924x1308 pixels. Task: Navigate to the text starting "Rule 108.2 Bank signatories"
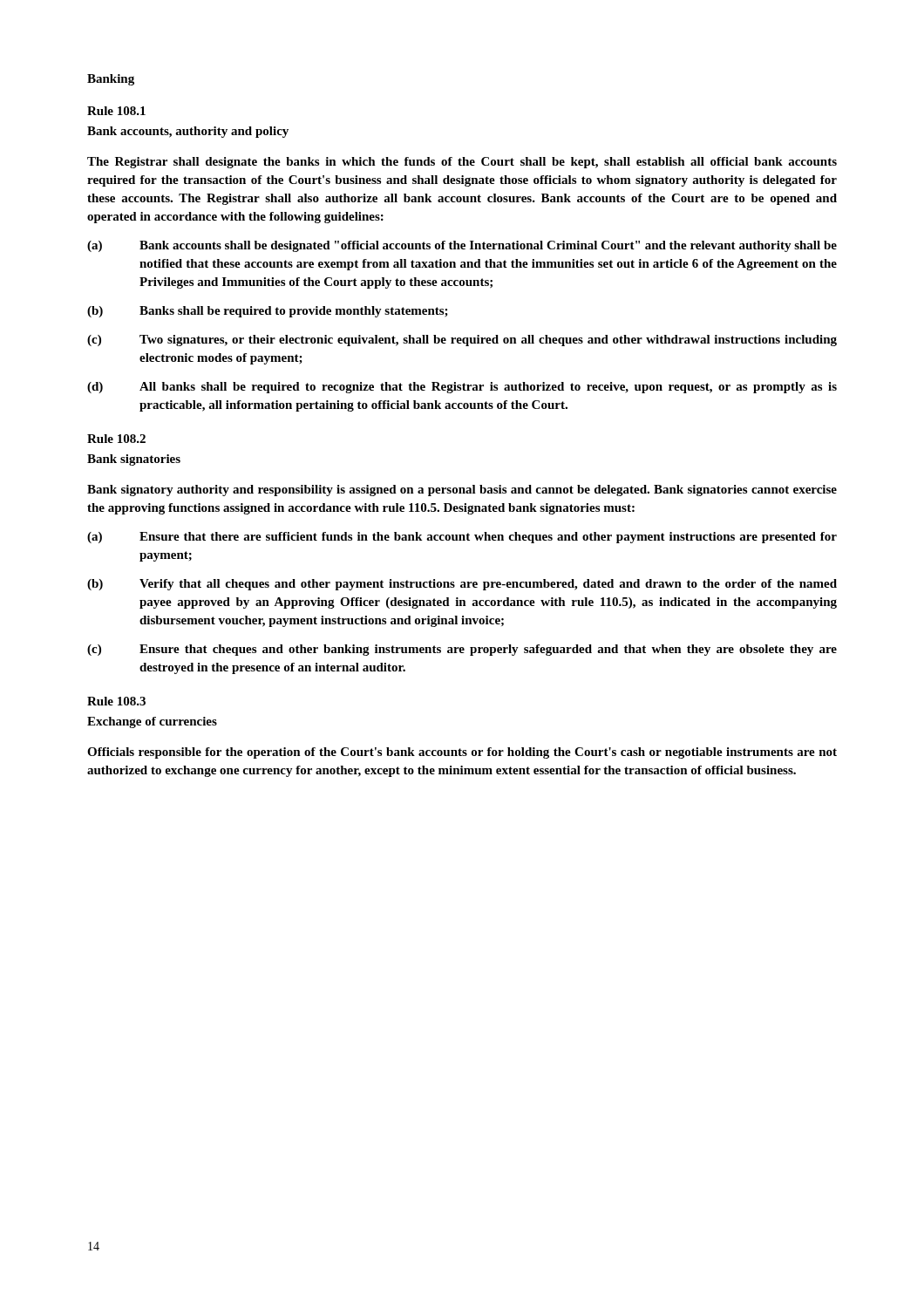point(116,439)
